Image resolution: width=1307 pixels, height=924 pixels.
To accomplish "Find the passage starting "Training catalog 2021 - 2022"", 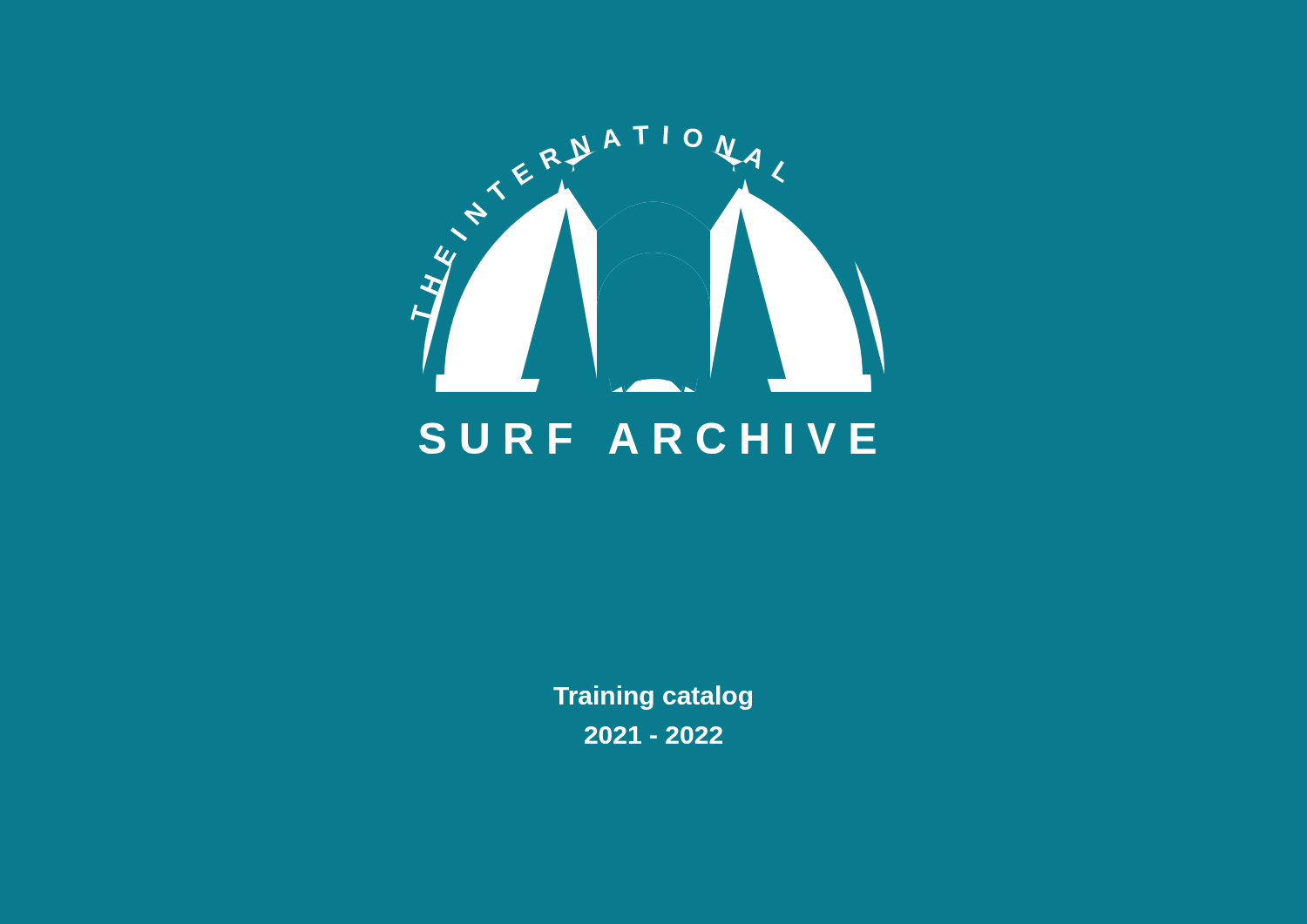I will point(654,715).
